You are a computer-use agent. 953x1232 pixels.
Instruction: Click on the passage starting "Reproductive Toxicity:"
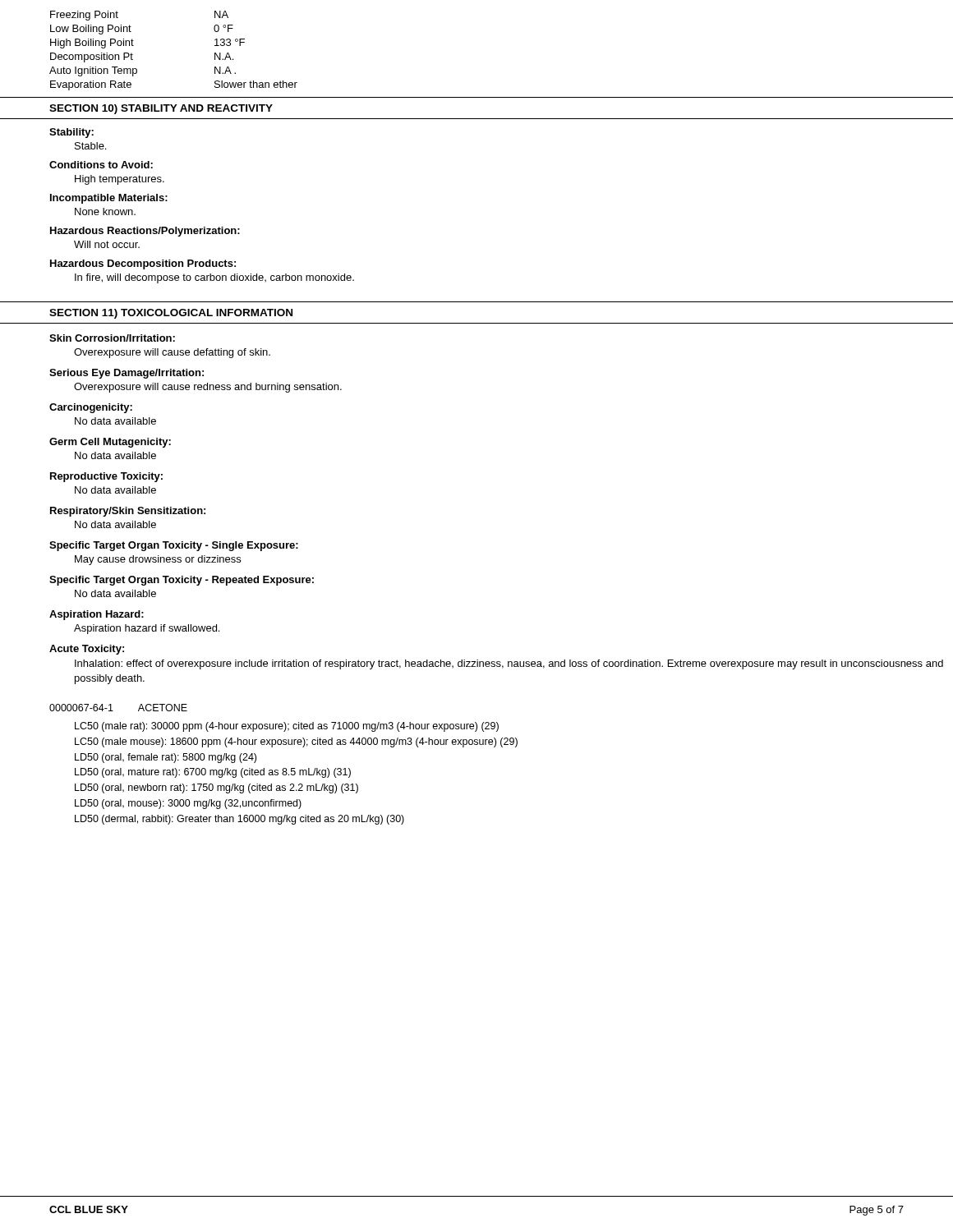[106, 476]
